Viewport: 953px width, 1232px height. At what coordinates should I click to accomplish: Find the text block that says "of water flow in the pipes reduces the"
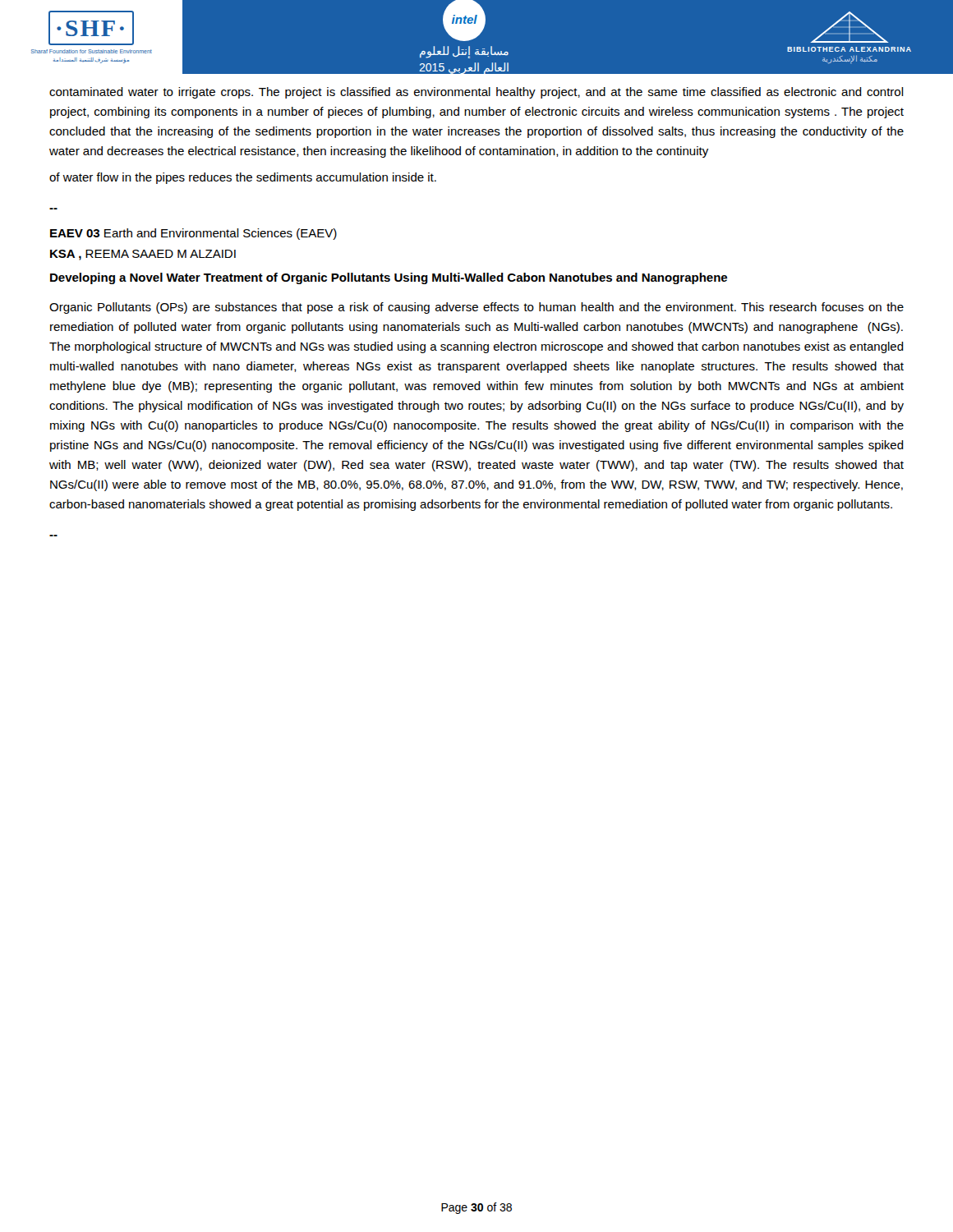(x=243, y=177)
